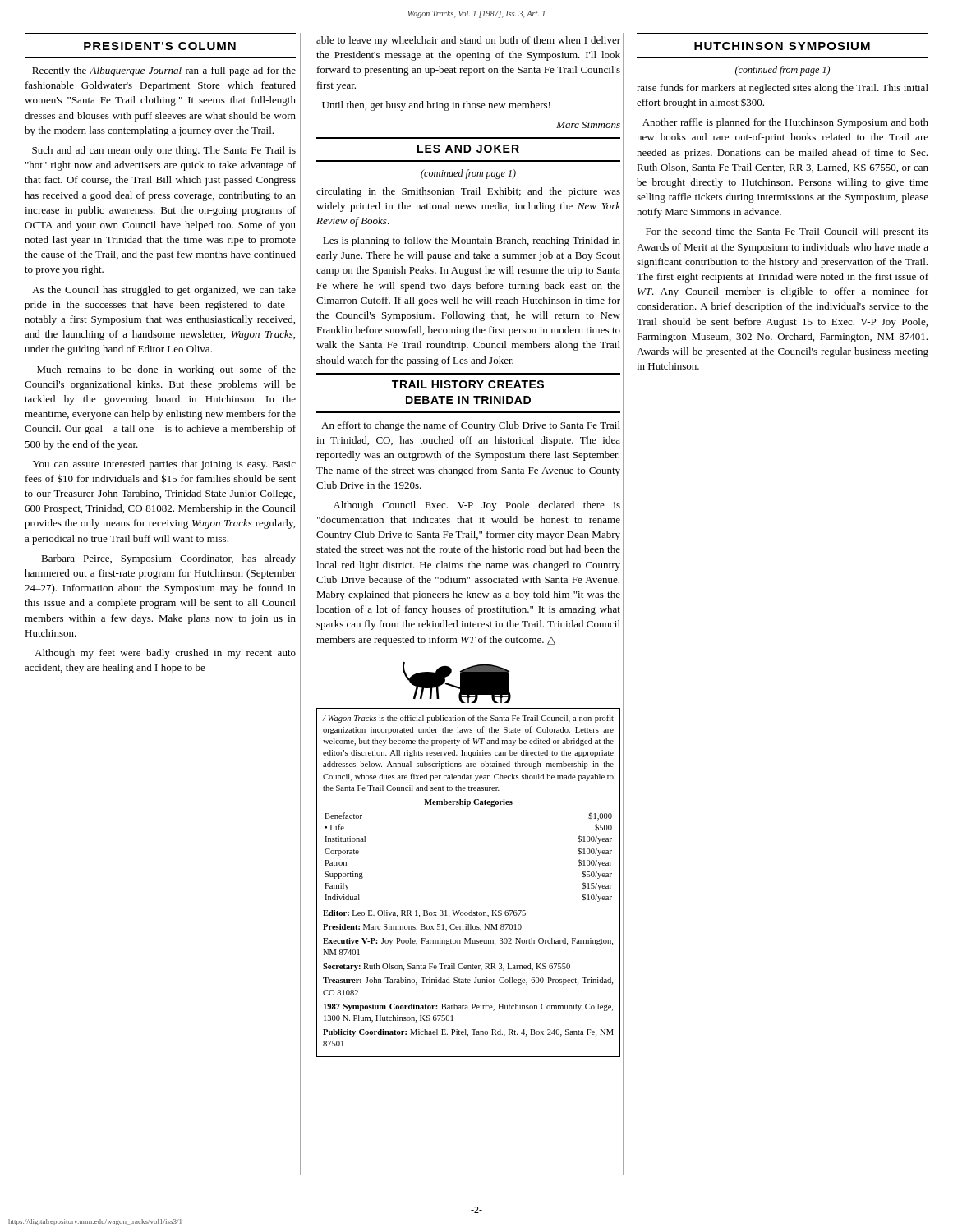Select the region starting "LES AND JOKER"

[468, 149]
